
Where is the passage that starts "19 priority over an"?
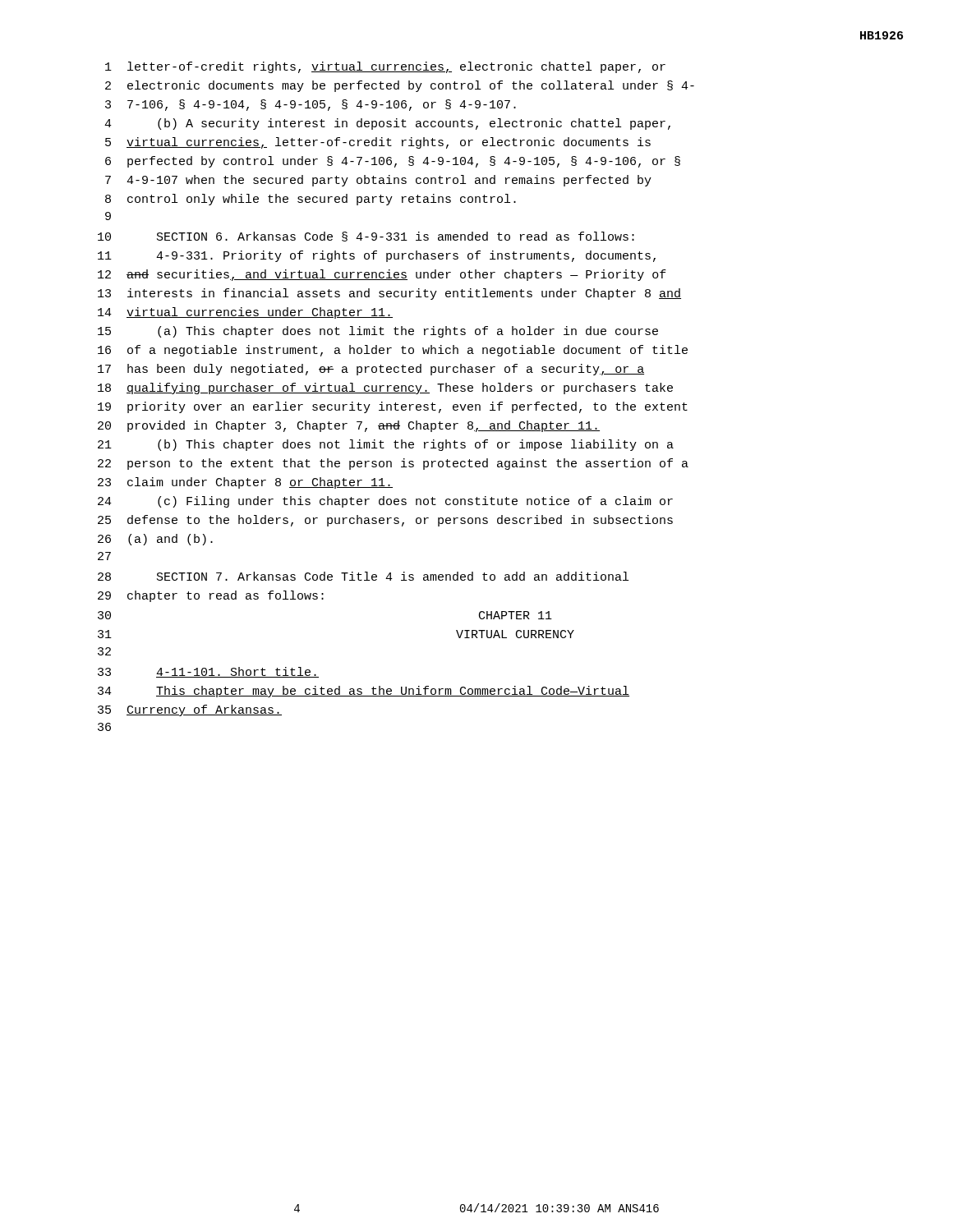[493, 408]
